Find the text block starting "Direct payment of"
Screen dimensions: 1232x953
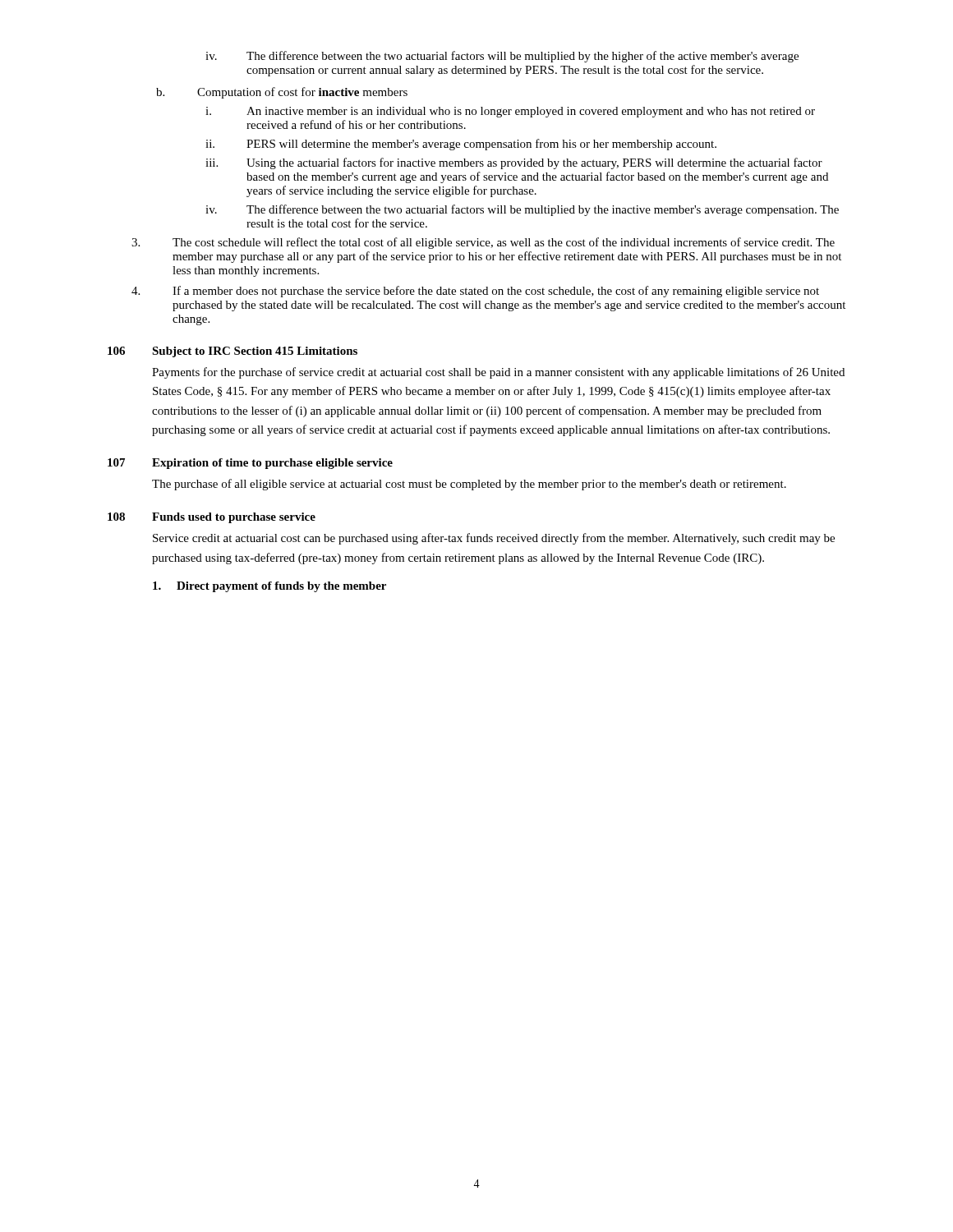click(269, 587)
